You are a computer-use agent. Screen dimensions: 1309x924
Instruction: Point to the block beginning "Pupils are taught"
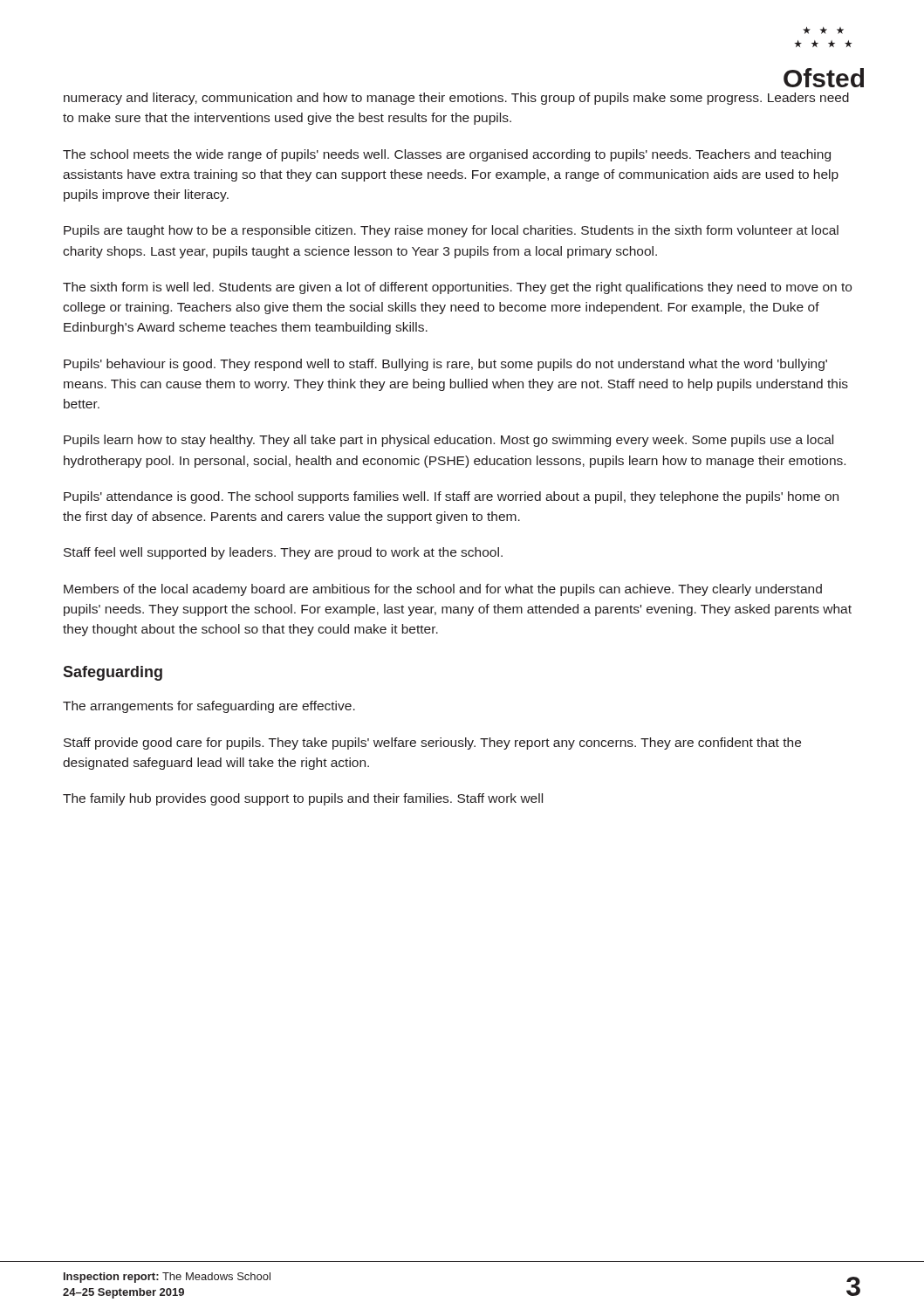pos(451,240)
